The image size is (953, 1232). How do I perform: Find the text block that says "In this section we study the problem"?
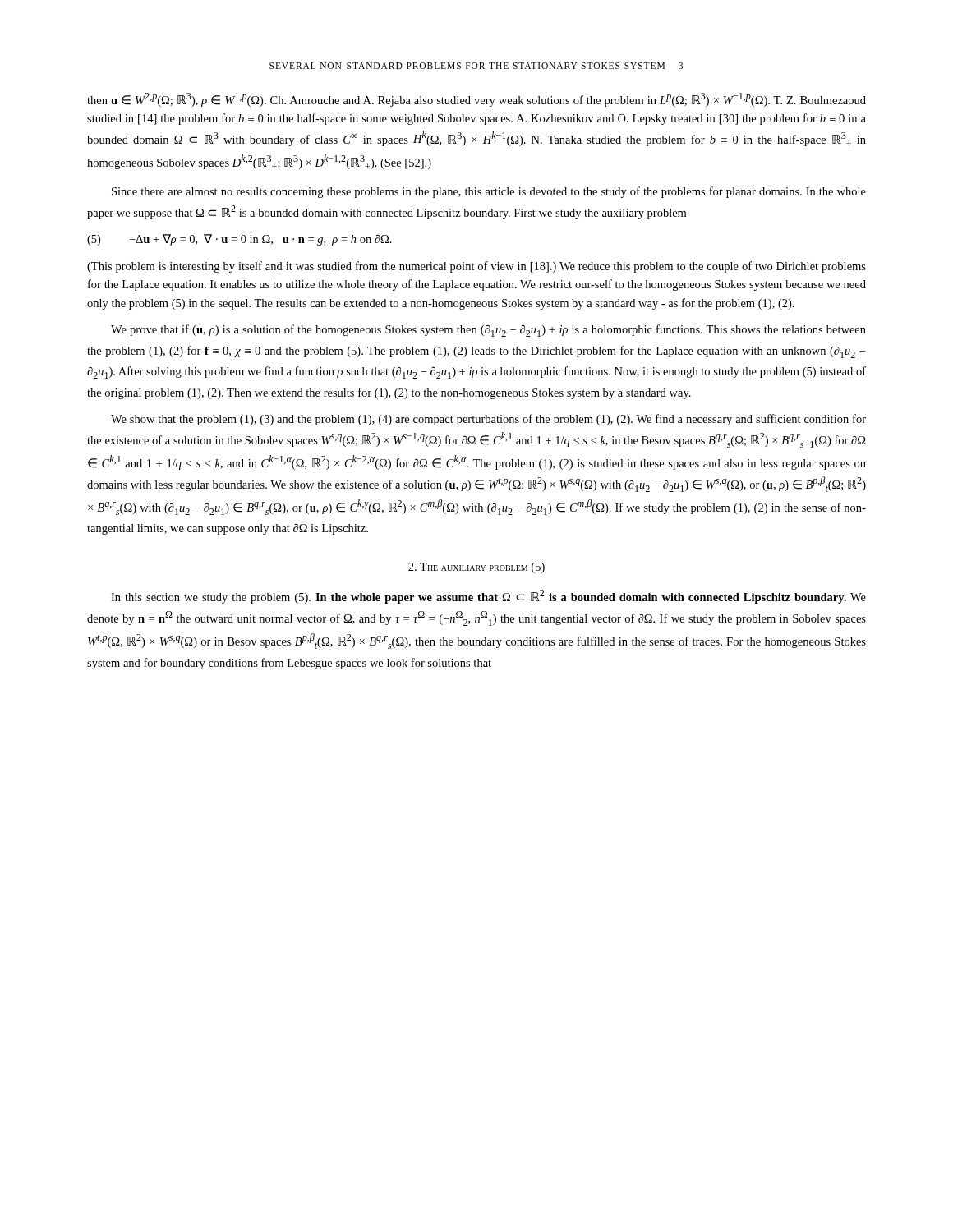point(476,628)
